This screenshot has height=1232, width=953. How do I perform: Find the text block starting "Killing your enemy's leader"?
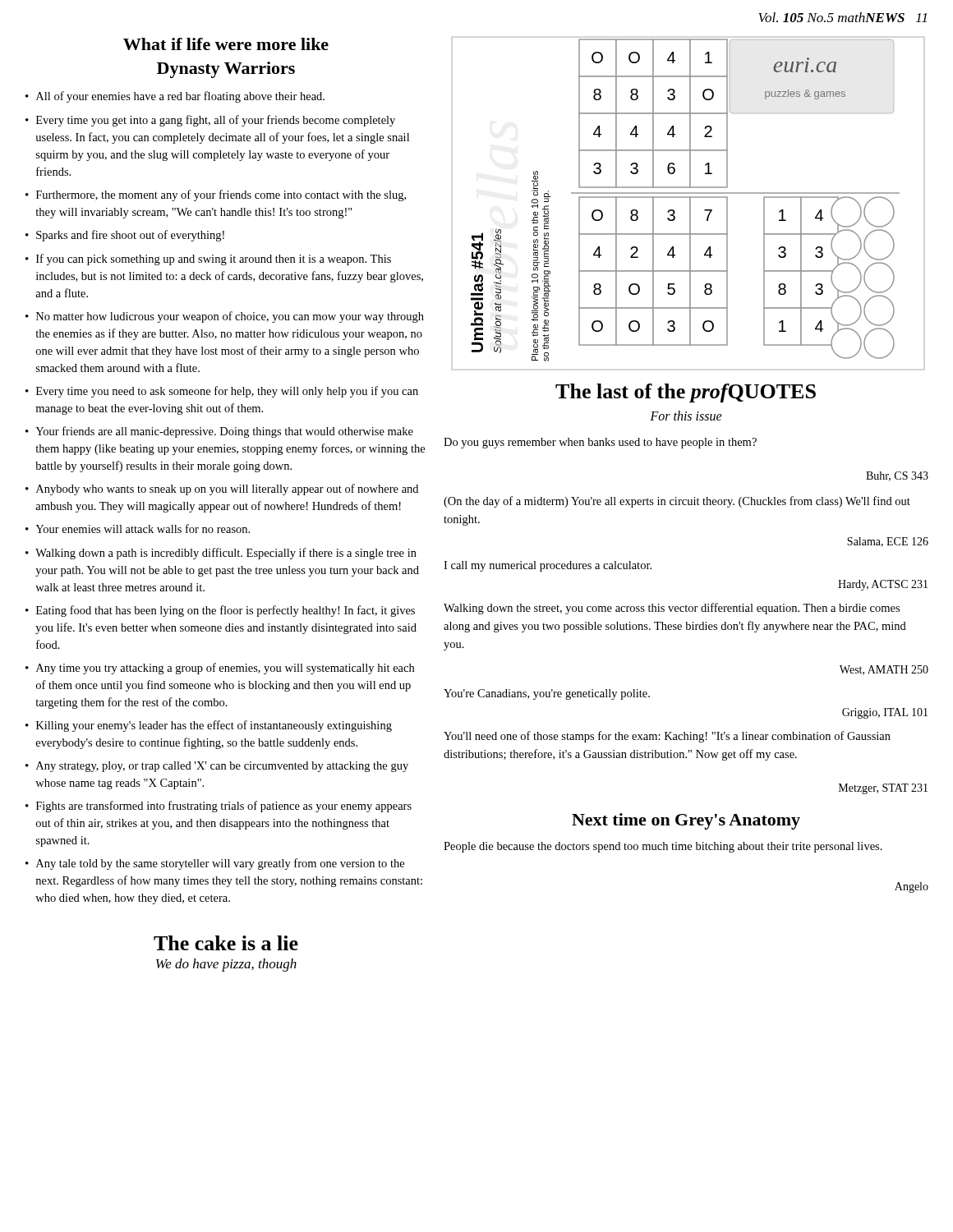[231, 734]
